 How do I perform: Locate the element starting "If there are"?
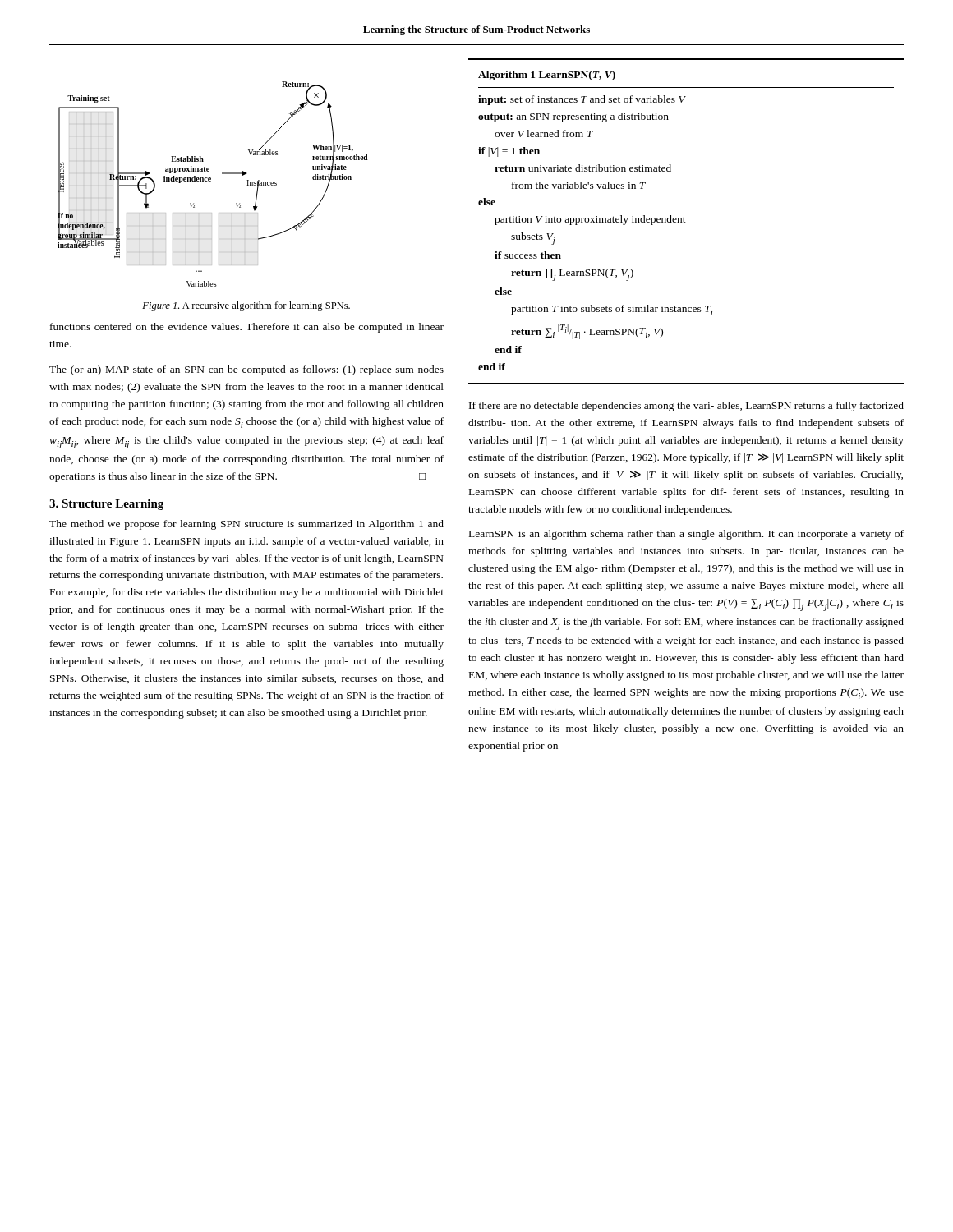click(686, 457)
